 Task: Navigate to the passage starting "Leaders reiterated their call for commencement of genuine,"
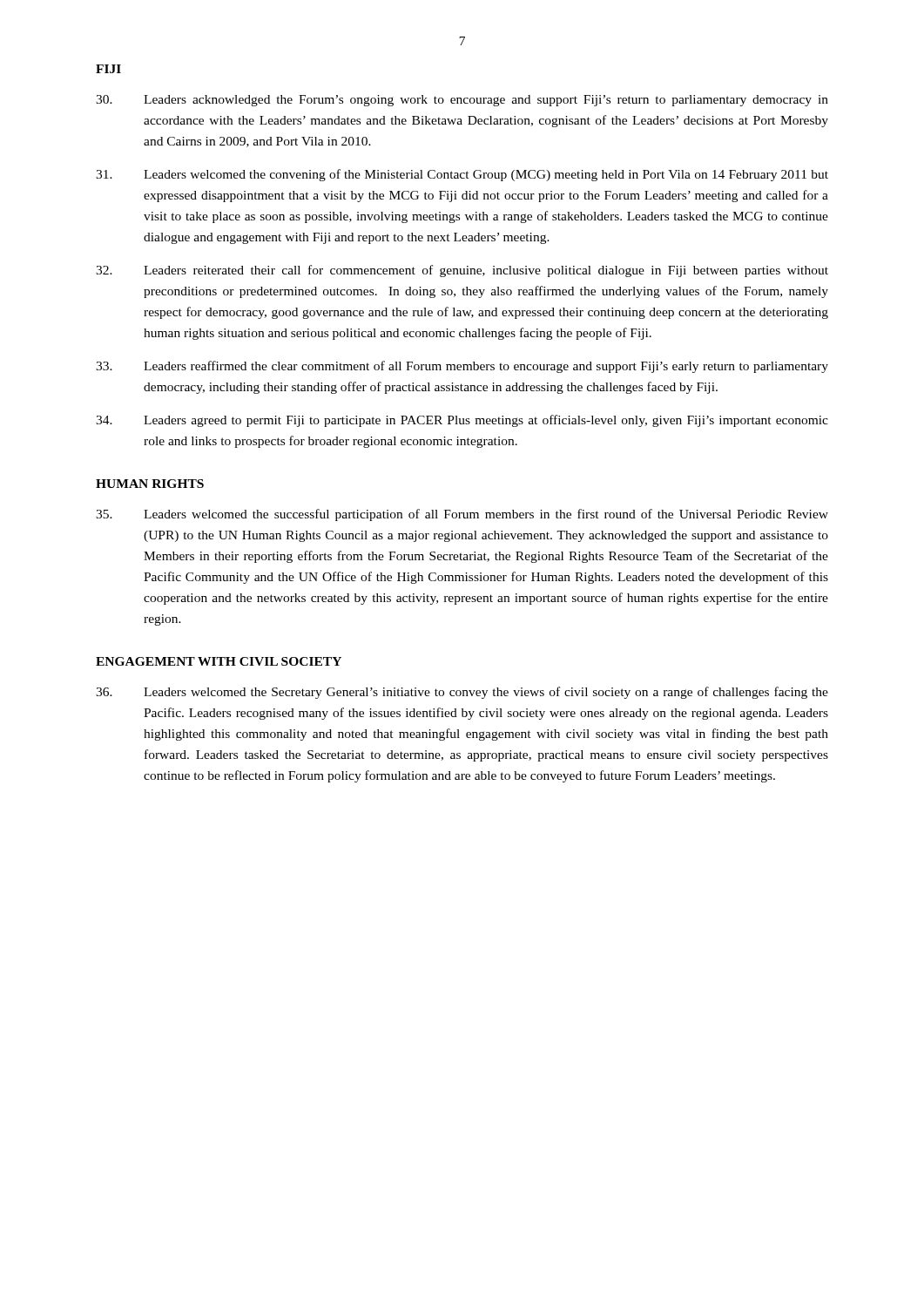[x=462, y=302]
